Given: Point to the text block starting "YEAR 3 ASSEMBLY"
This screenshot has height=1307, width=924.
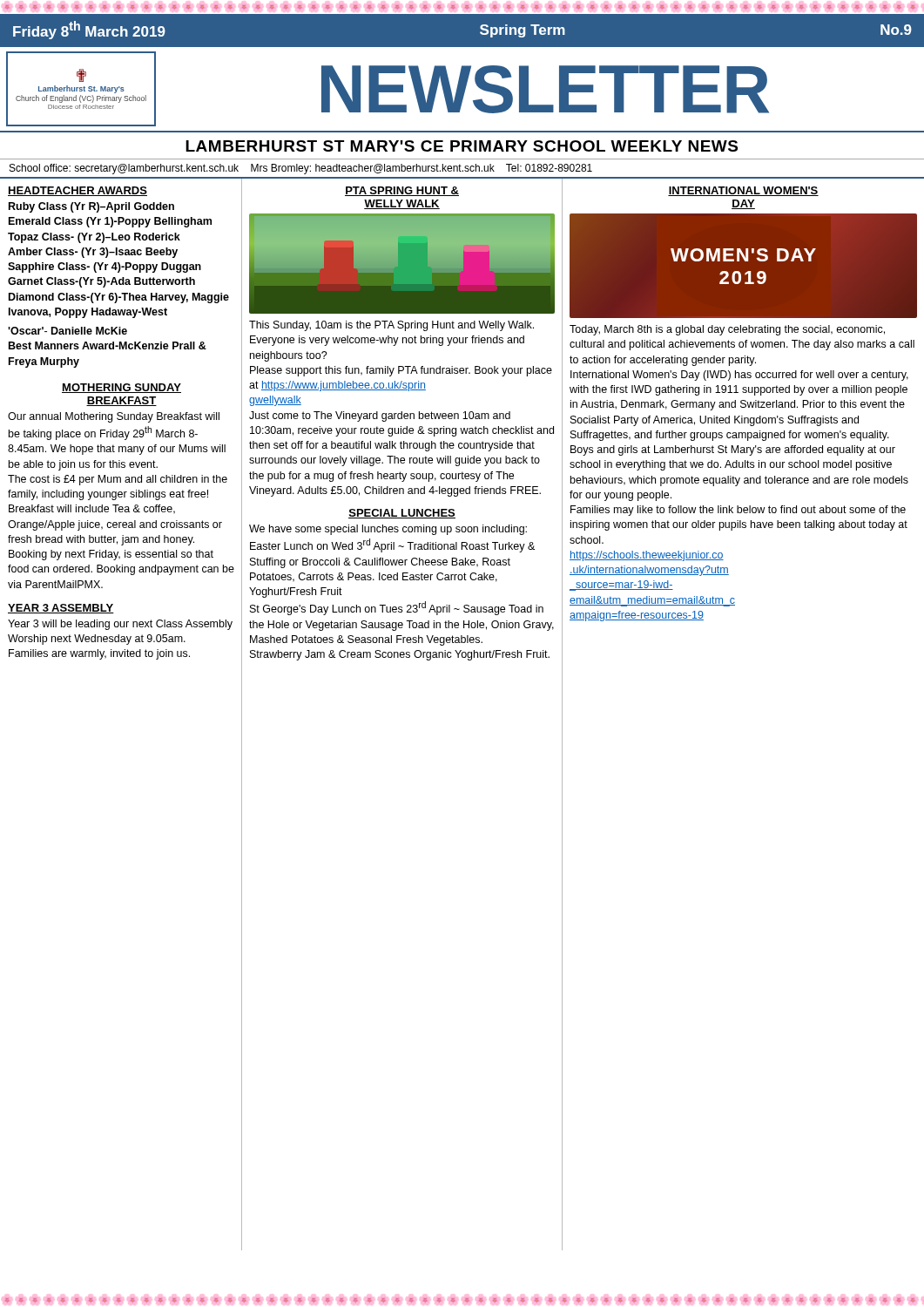Looking at the screenshot, I should pyautogui.click(x=61, y=608).
